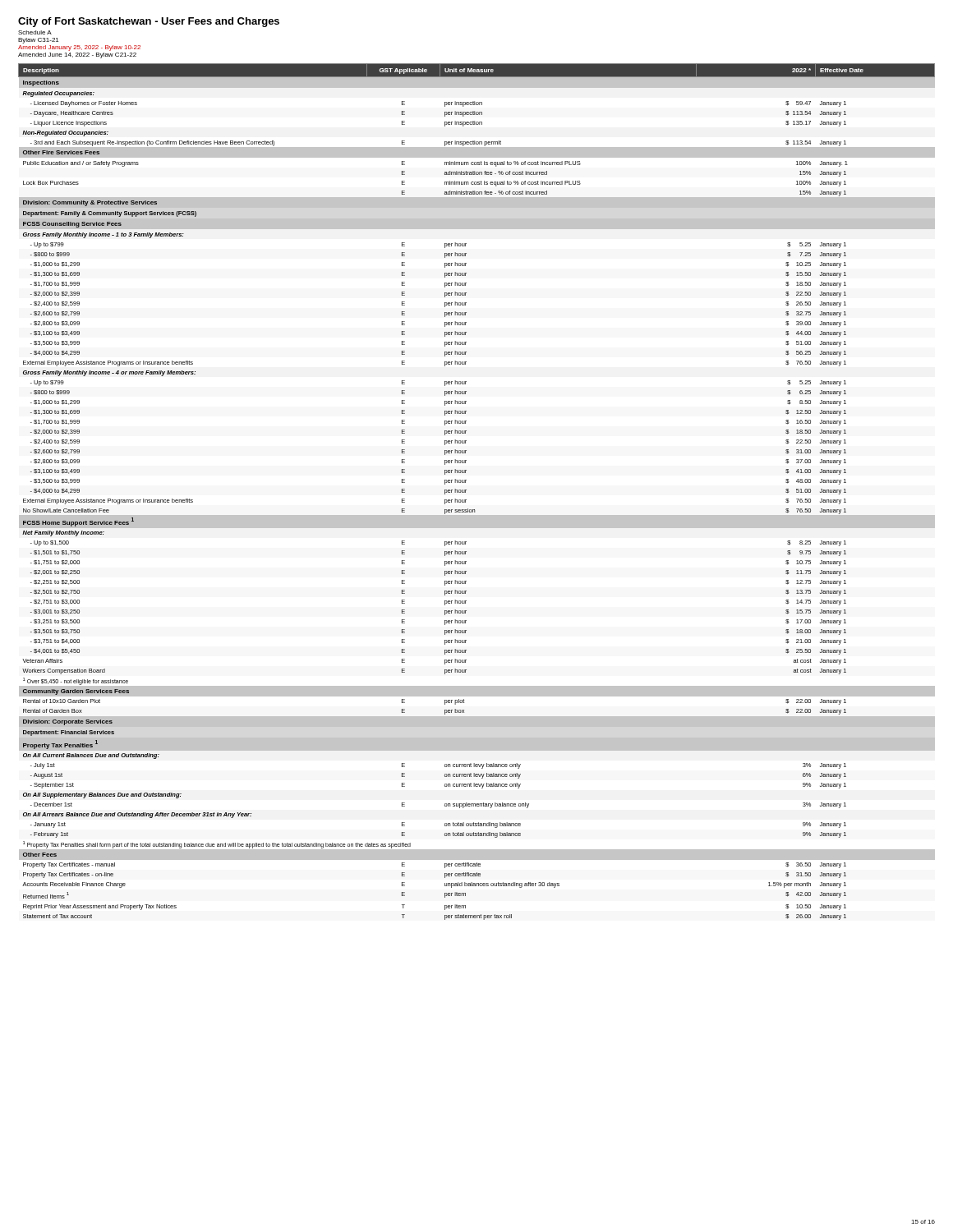Locate the table with the text "$ 59.47"

click(x=476, y=492)
